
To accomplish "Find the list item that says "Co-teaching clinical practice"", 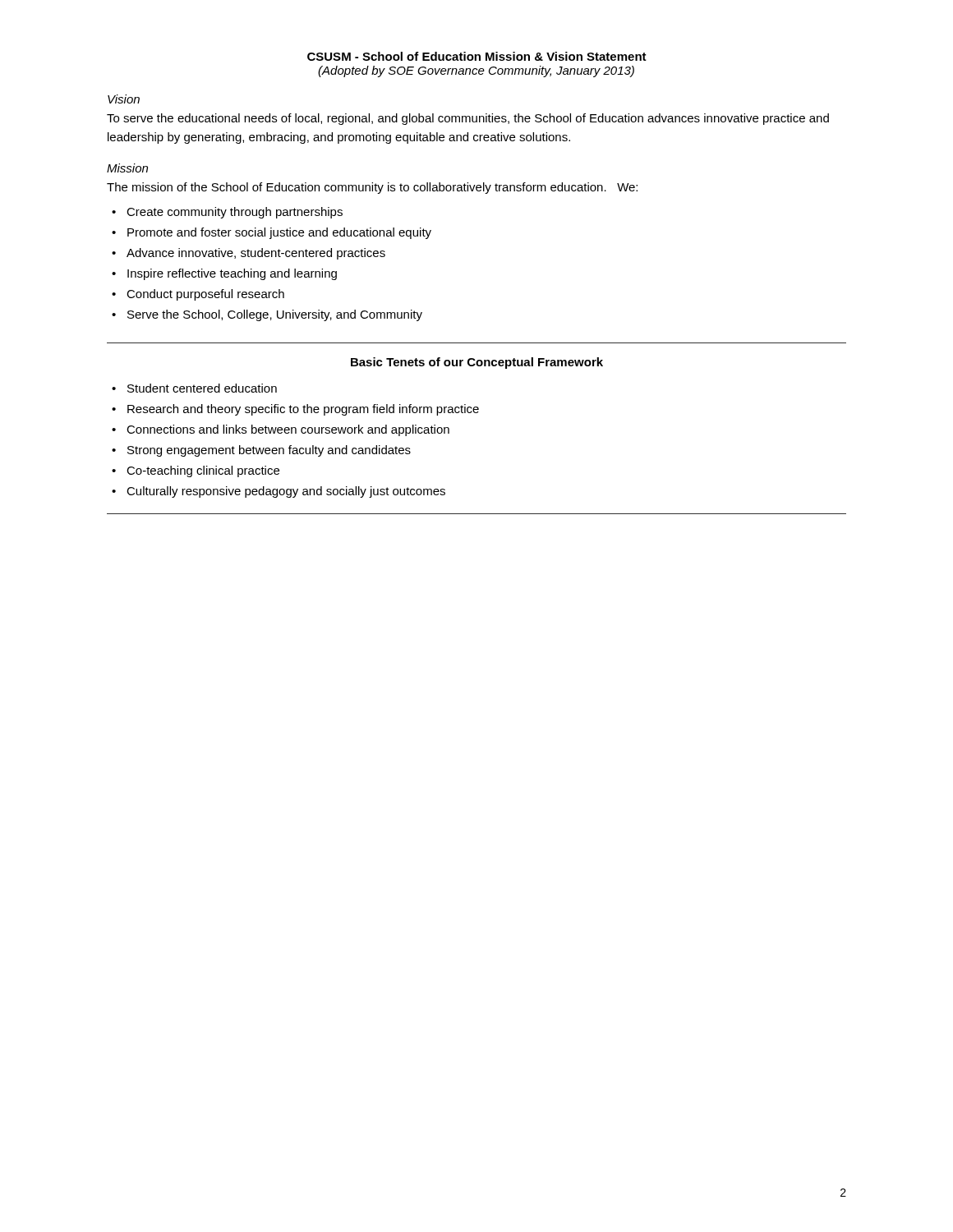I will coord(196,471).
